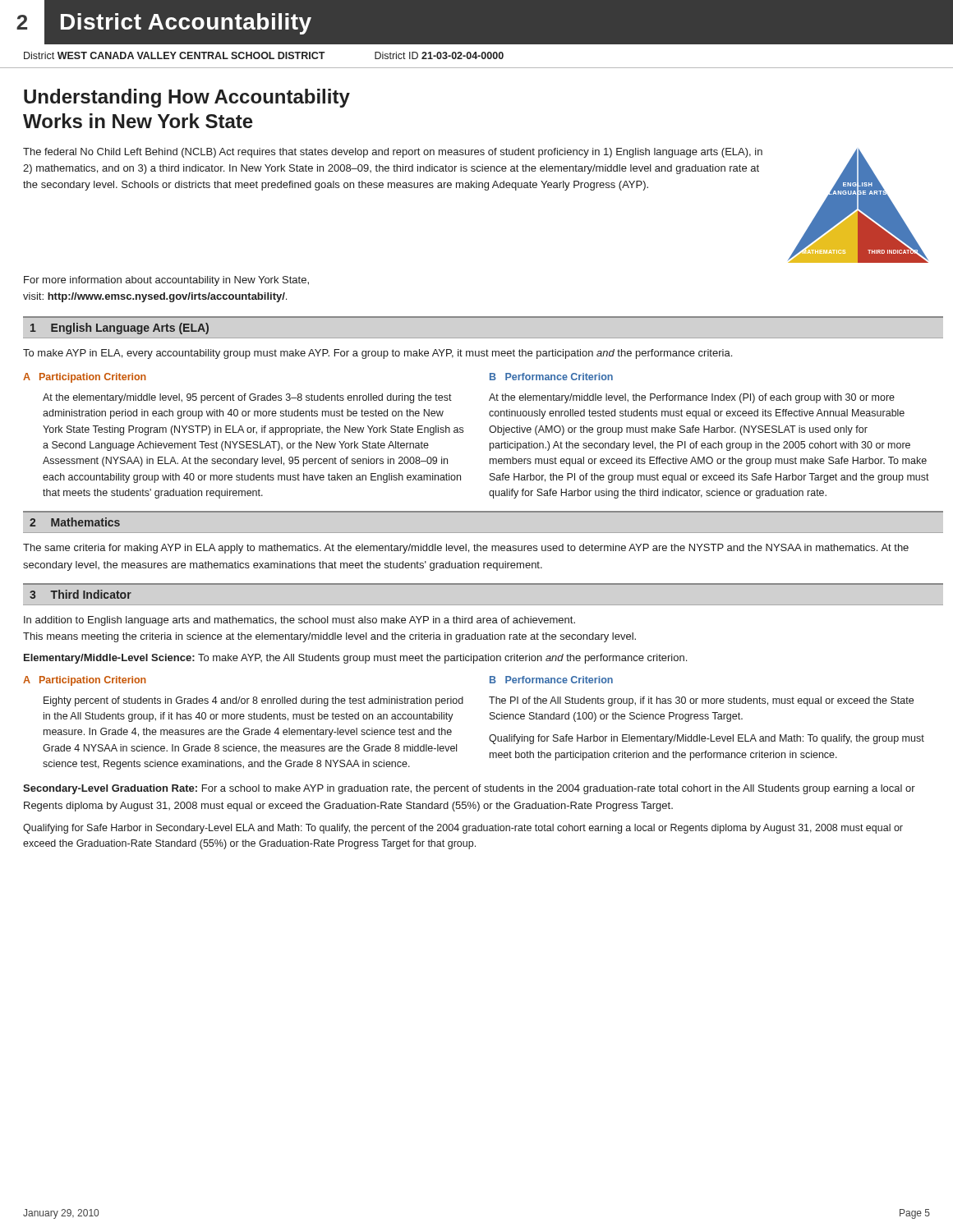Find the block on this page that starts "Elementary/Middle-Level Science: To make AYP, the"
Viewport: 953px width, 1232px height.
tap(355, 658)
